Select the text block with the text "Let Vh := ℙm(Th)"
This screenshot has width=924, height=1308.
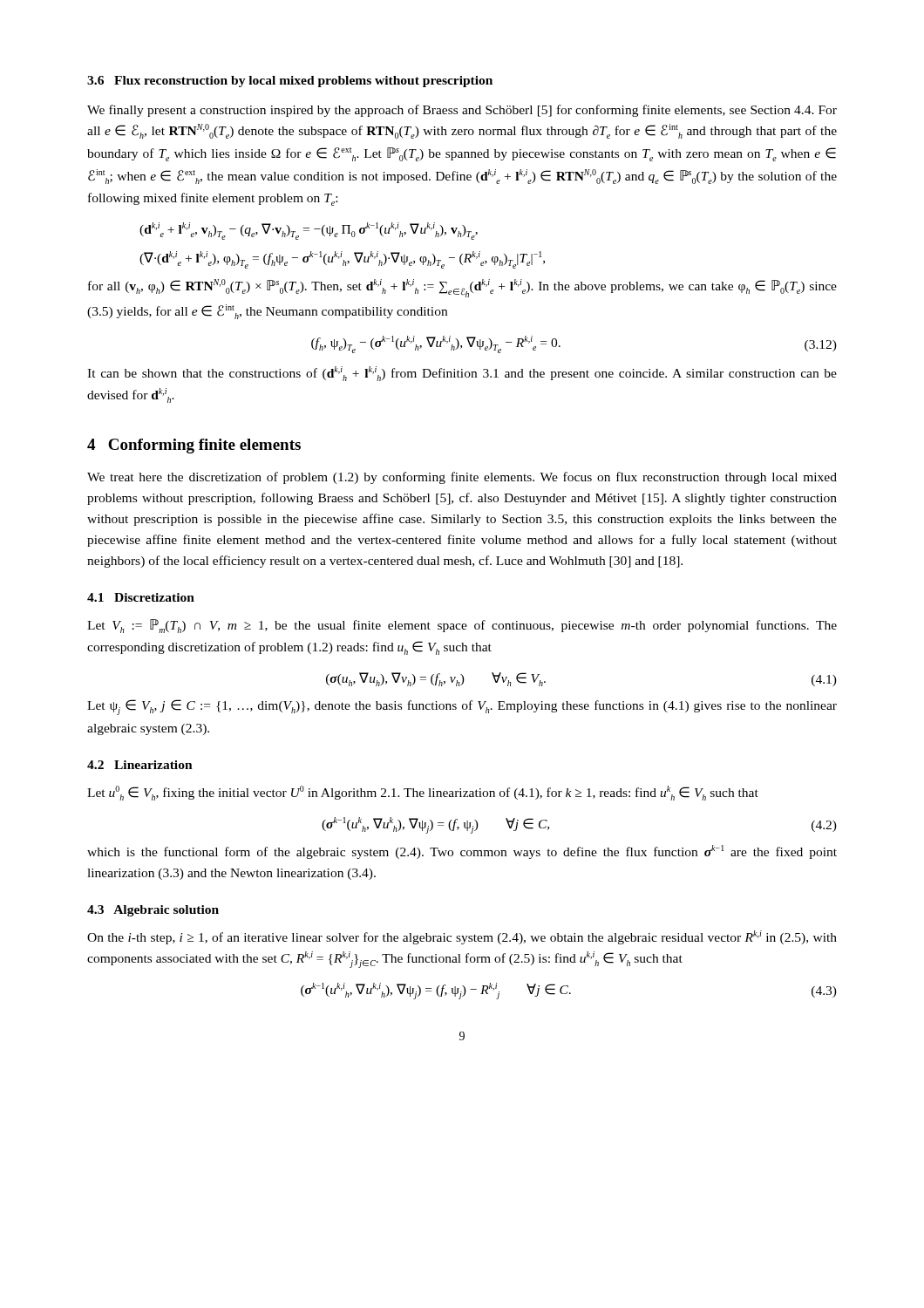coord(462,637)
